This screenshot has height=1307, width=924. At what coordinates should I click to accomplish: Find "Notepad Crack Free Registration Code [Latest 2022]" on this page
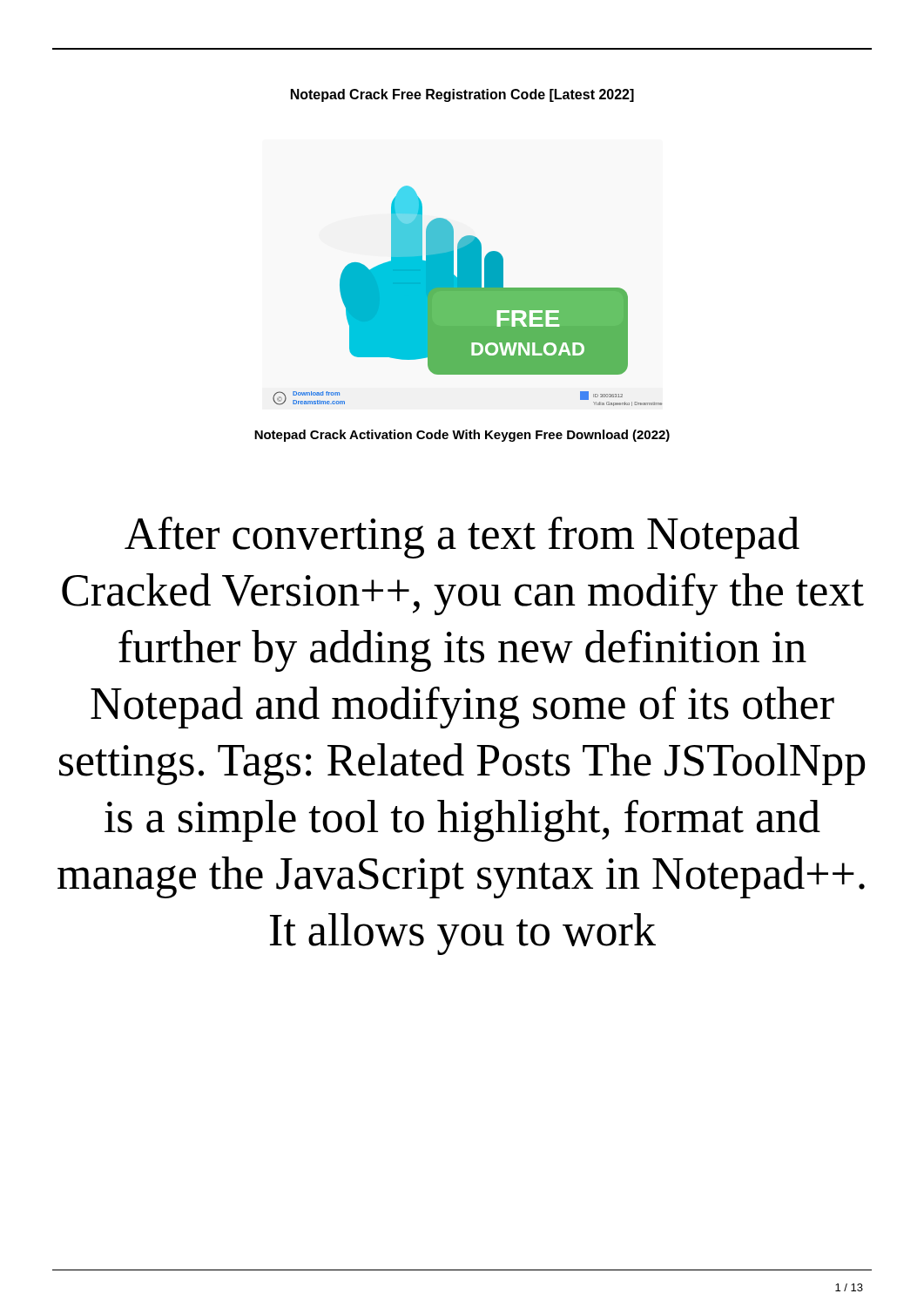point(462,95)
